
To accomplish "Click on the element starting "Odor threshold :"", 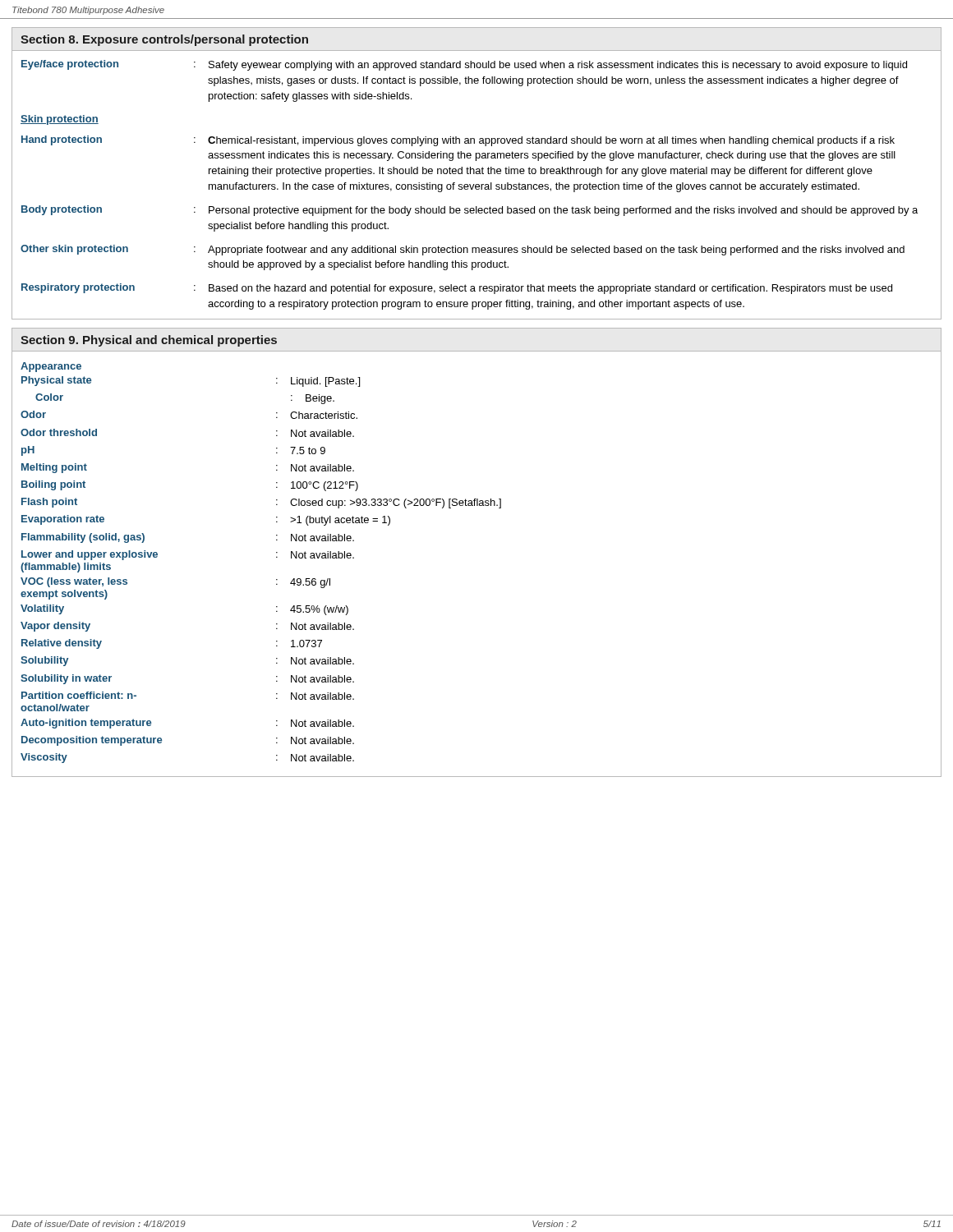I will 55,432.
